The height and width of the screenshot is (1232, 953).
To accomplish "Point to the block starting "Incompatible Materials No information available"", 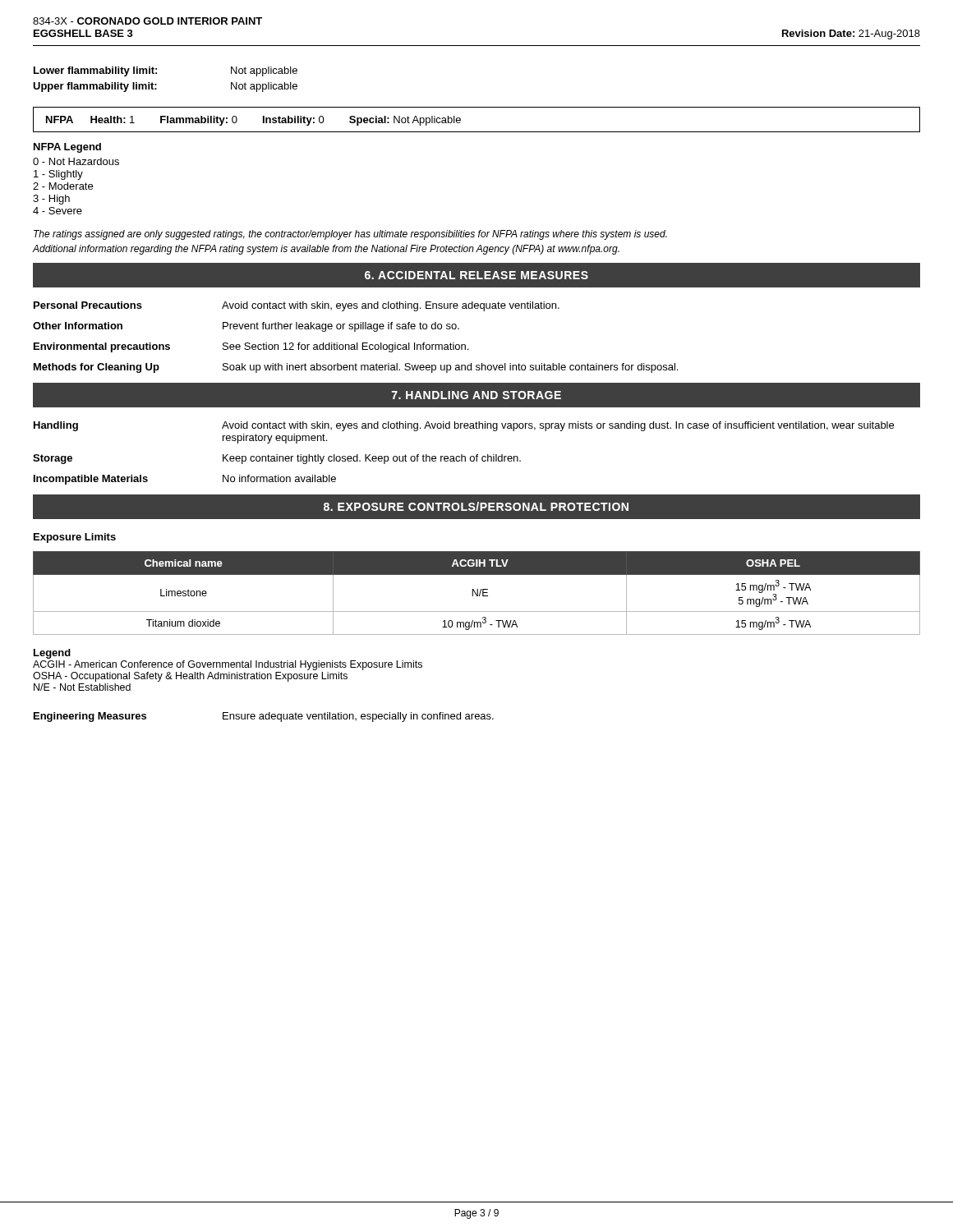I will click(x=91, y=479).
